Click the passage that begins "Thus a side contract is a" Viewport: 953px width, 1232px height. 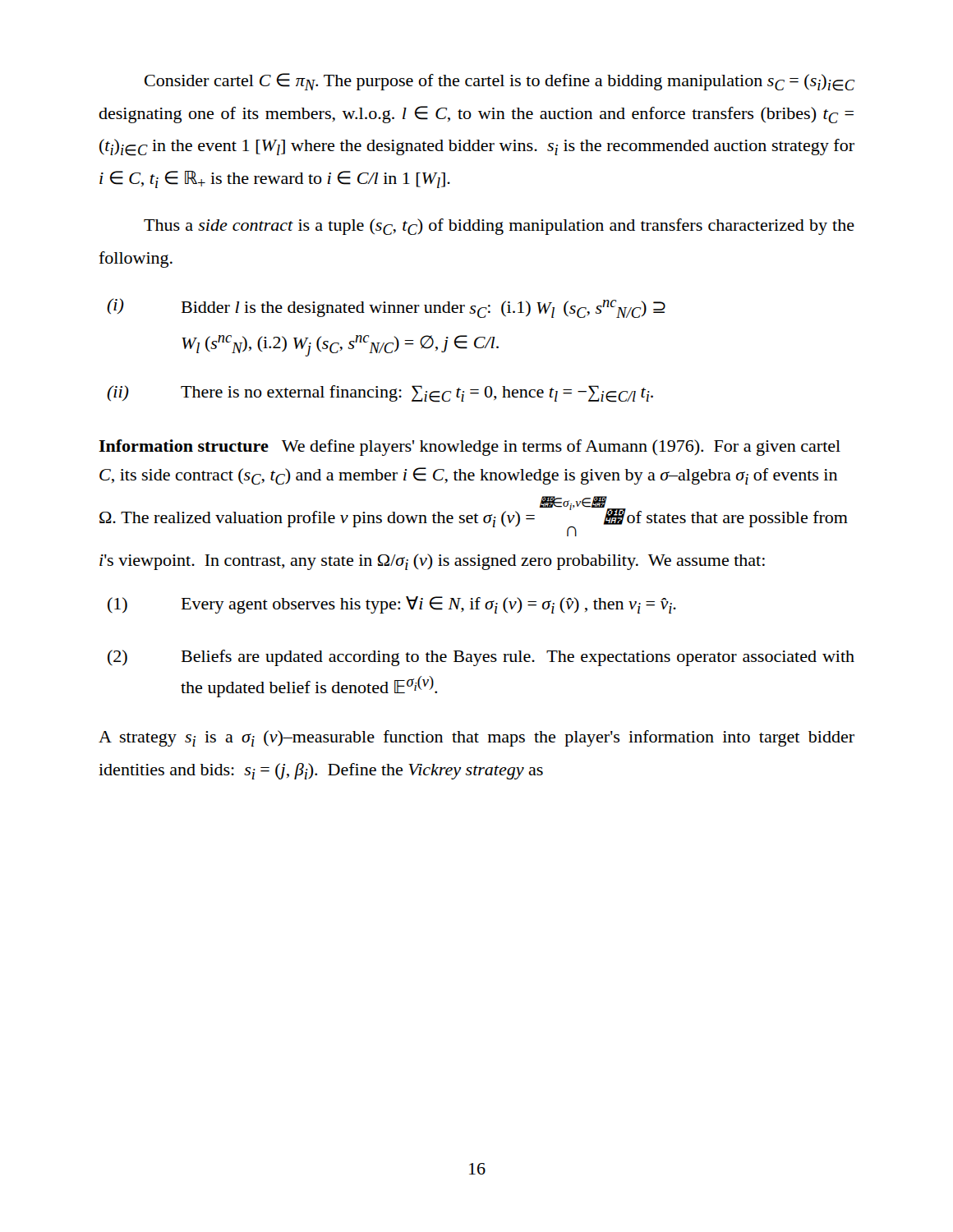click(x=476, y=241)
